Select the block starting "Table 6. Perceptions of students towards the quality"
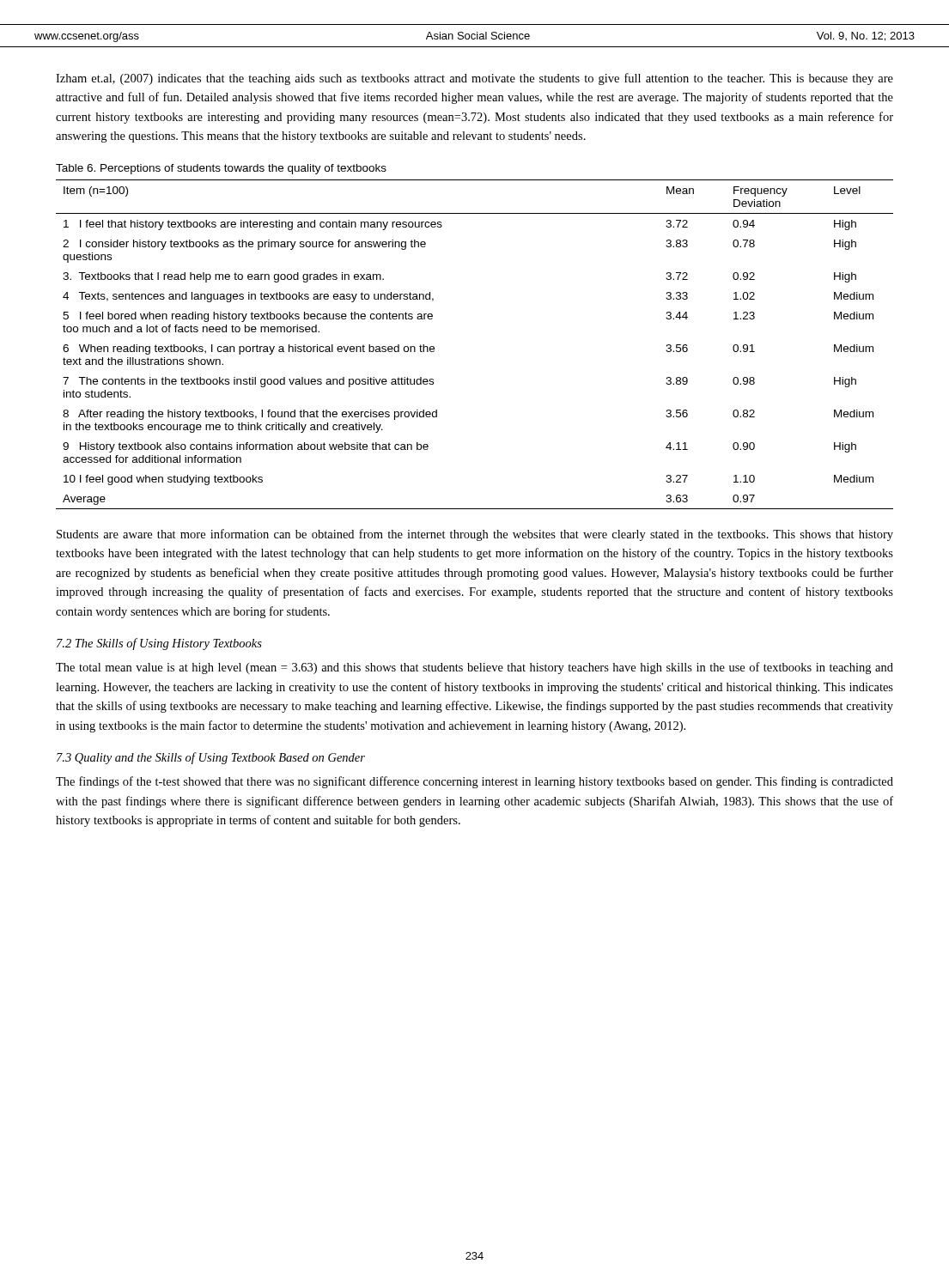 (221, 168)
